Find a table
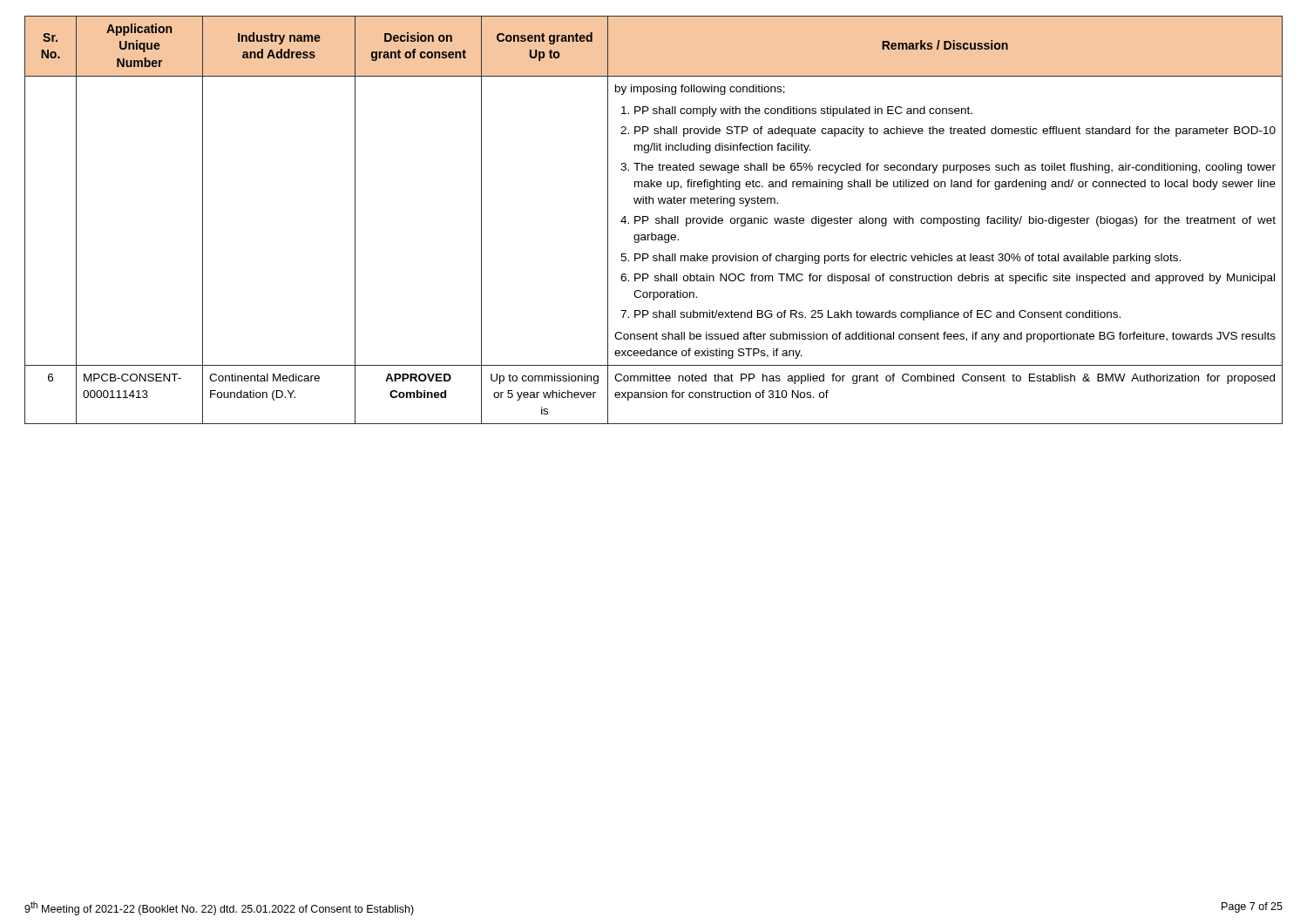The image size is (1307, 924). pyautogui.click(x=654, y=220)
